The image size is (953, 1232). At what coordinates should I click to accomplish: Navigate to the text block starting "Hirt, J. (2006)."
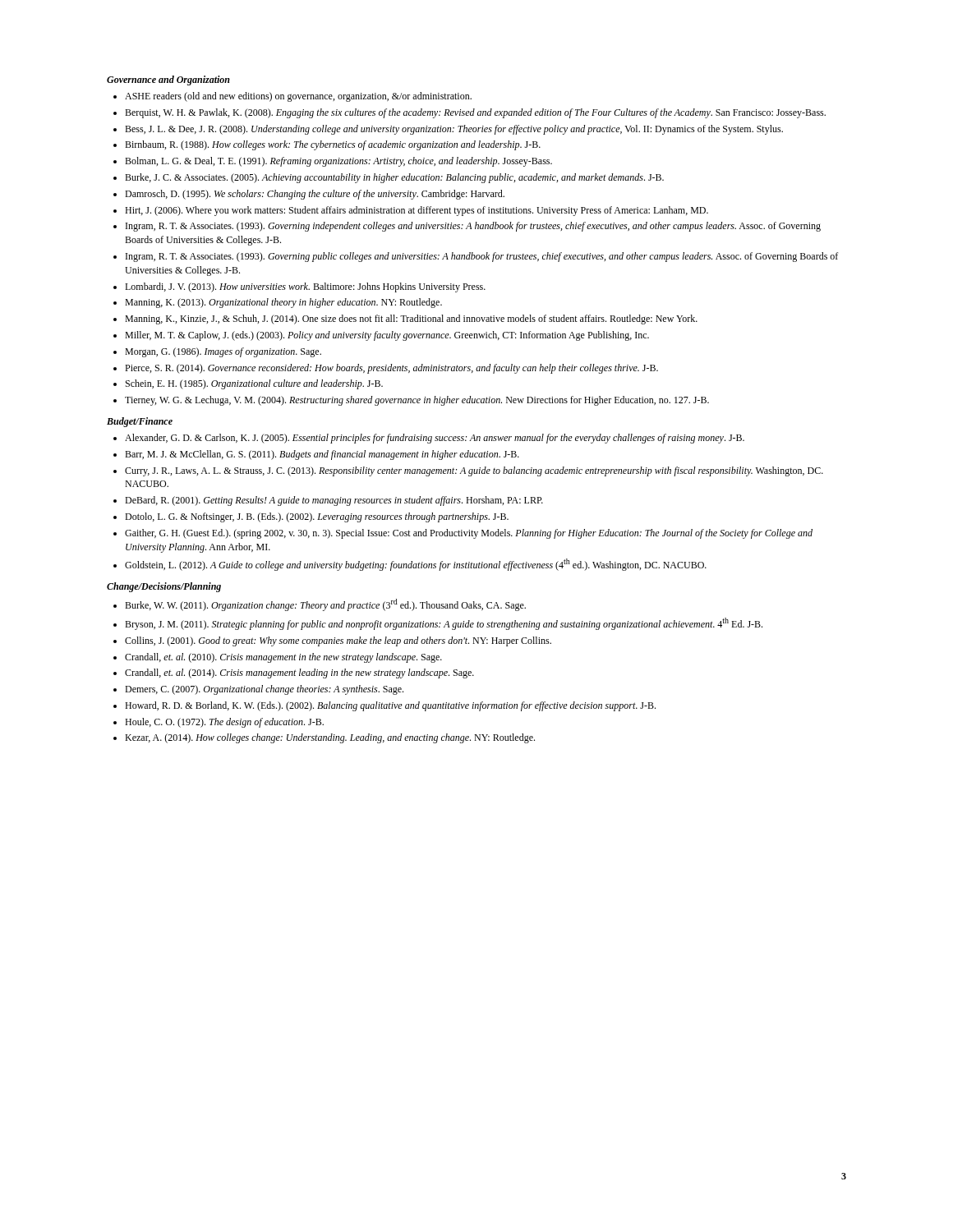(x=417, y=210)
